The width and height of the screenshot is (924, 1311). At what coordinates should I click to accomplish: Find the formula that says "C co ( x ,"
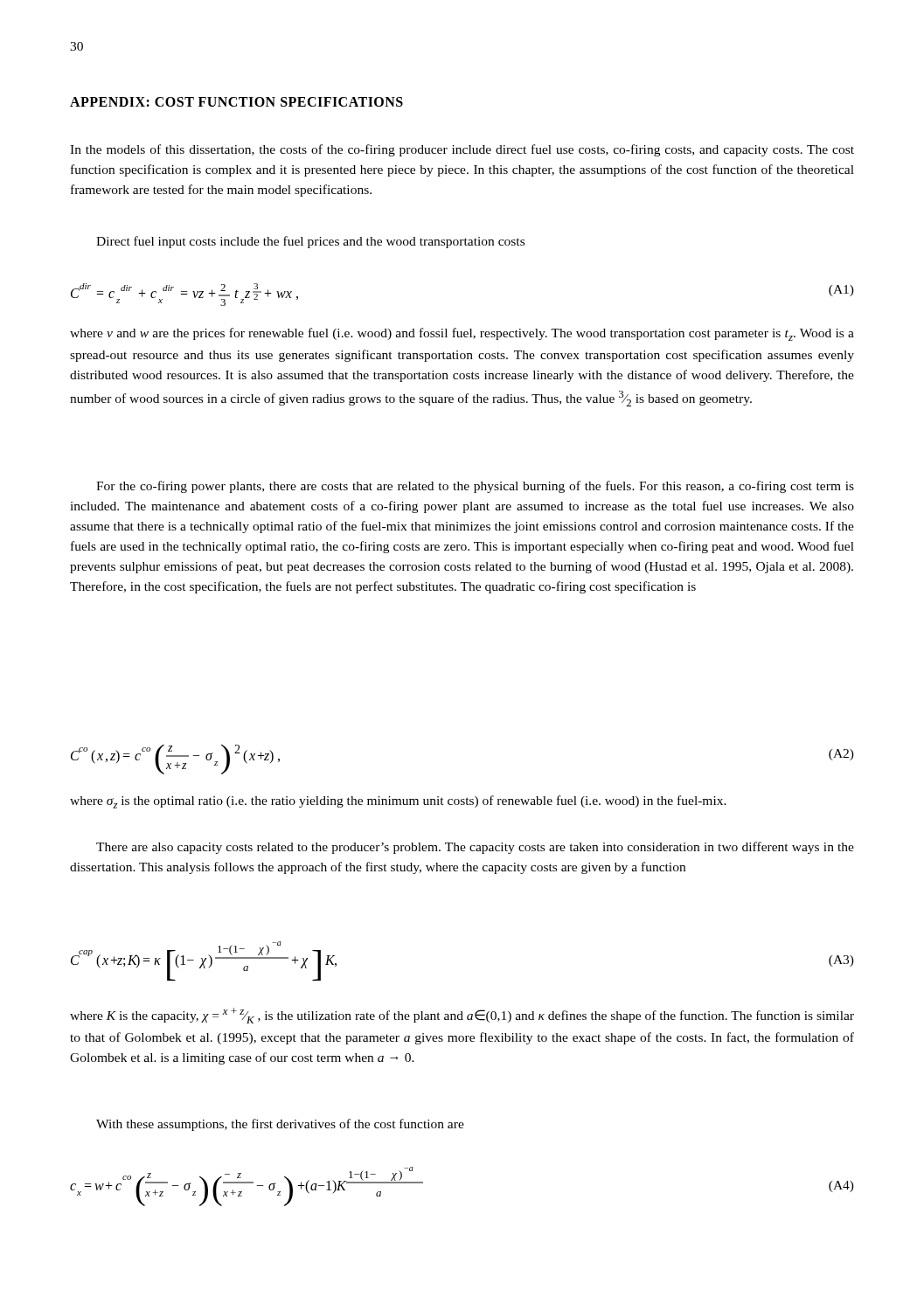click(x=177, y=756)
